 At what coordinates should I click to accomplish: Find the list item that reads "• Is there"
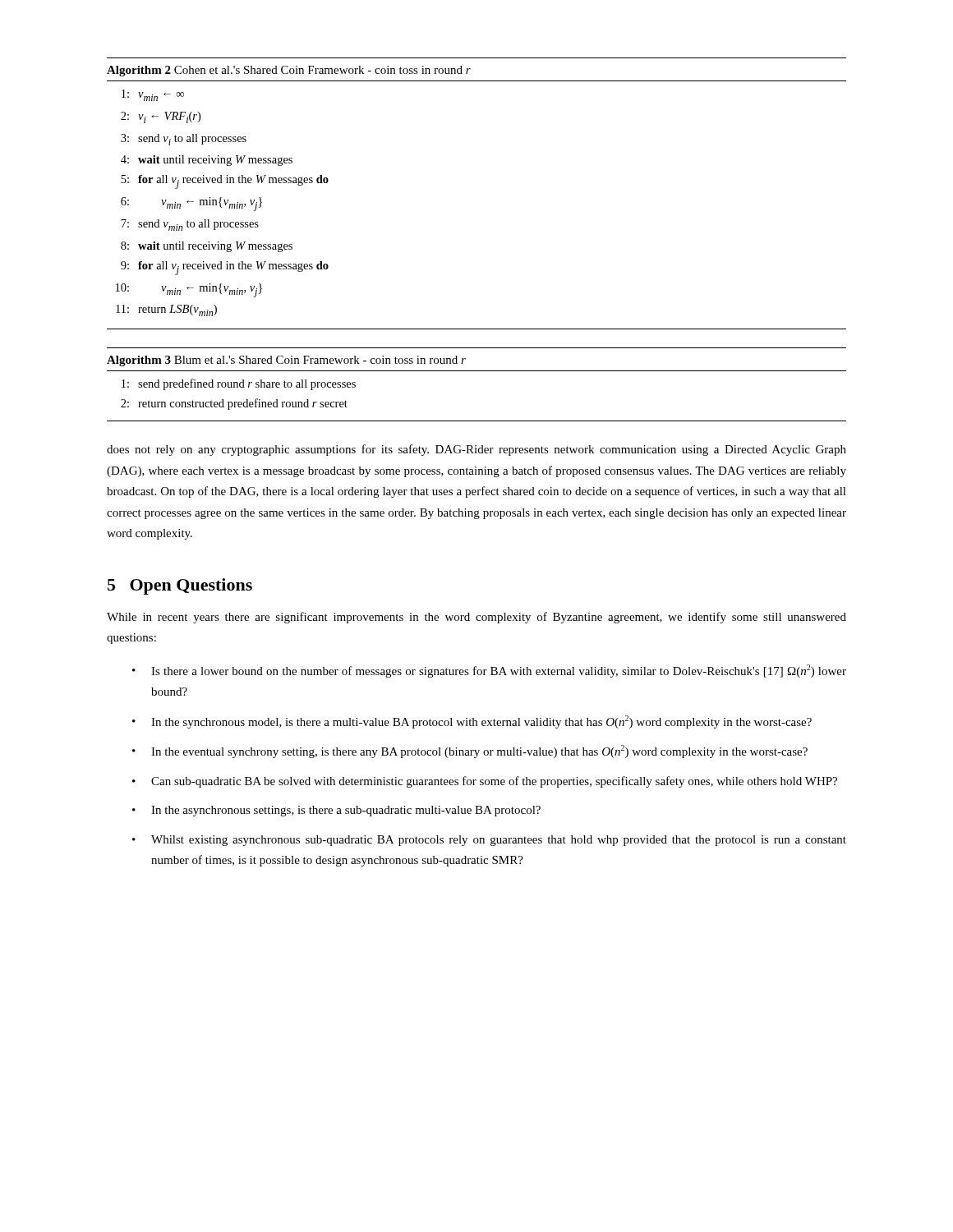coord(489,681)
